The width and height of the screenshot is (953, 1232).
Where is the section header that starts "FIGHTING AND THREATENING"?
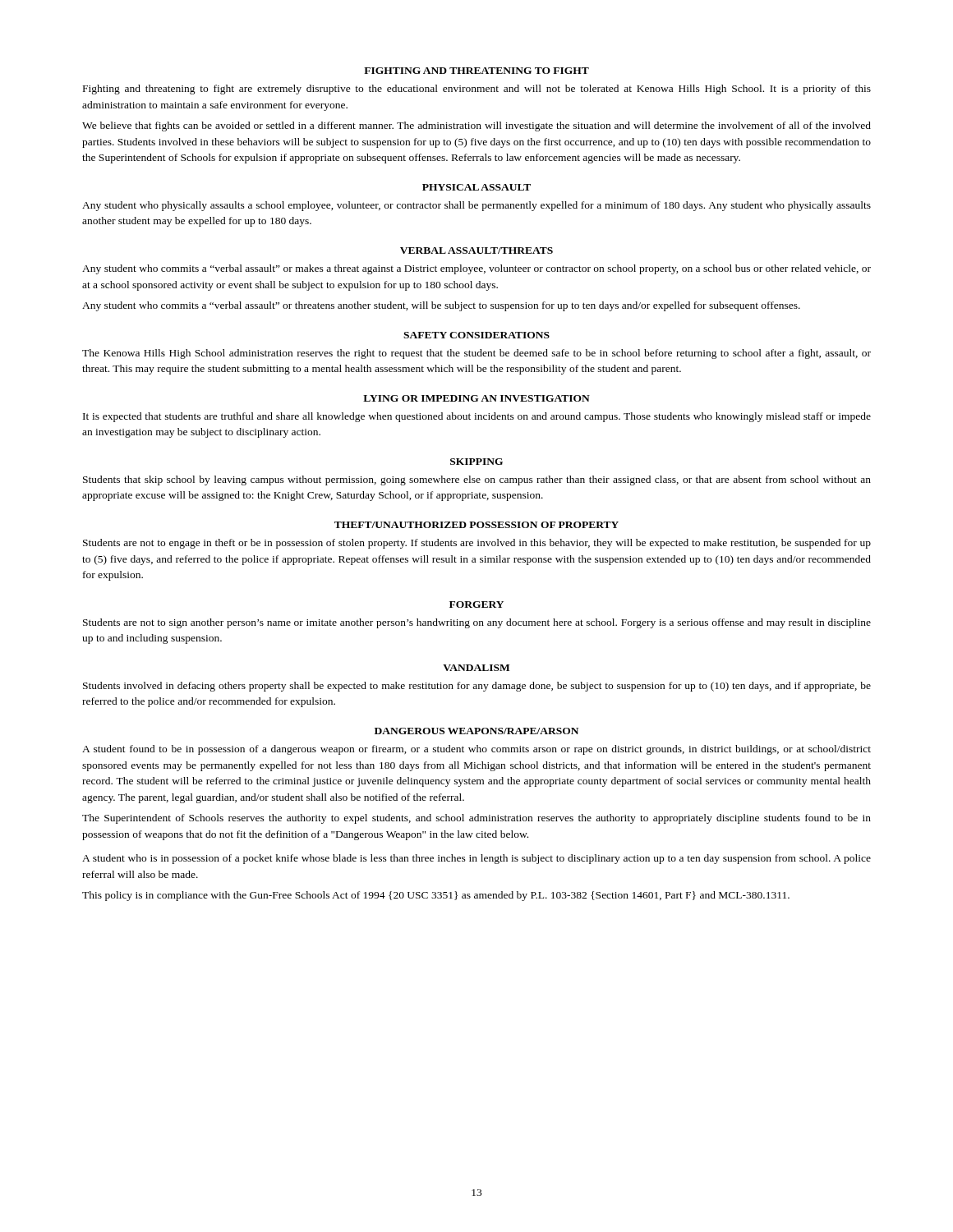tap(476, 70)
